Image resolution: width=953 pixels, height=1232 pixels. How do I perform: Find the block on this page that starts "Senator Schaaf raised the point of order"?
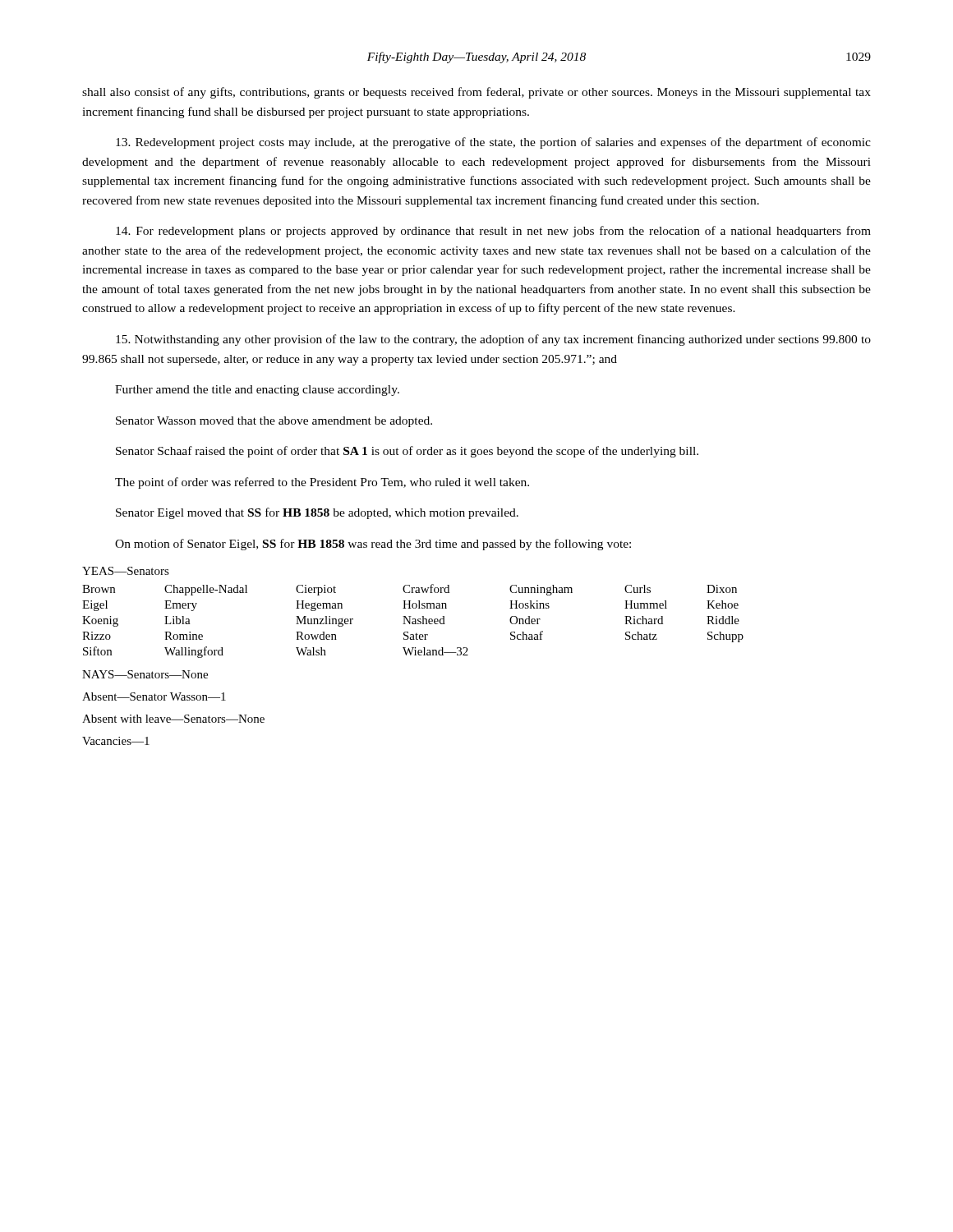point(493,451)
